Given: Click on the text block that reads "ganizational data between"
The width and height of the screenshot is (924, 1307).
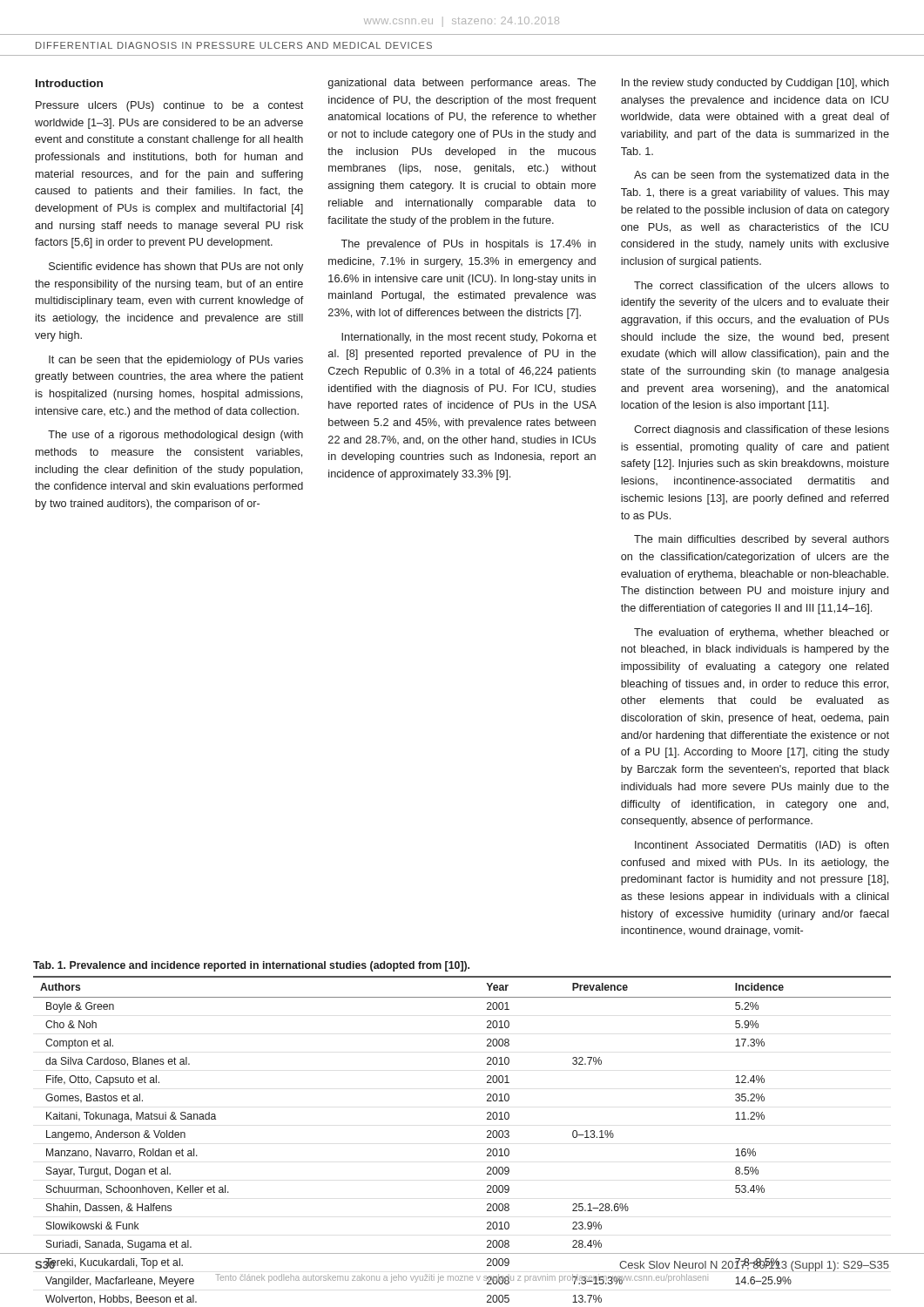Looking at the screenshot, I should tap(462, 279).
